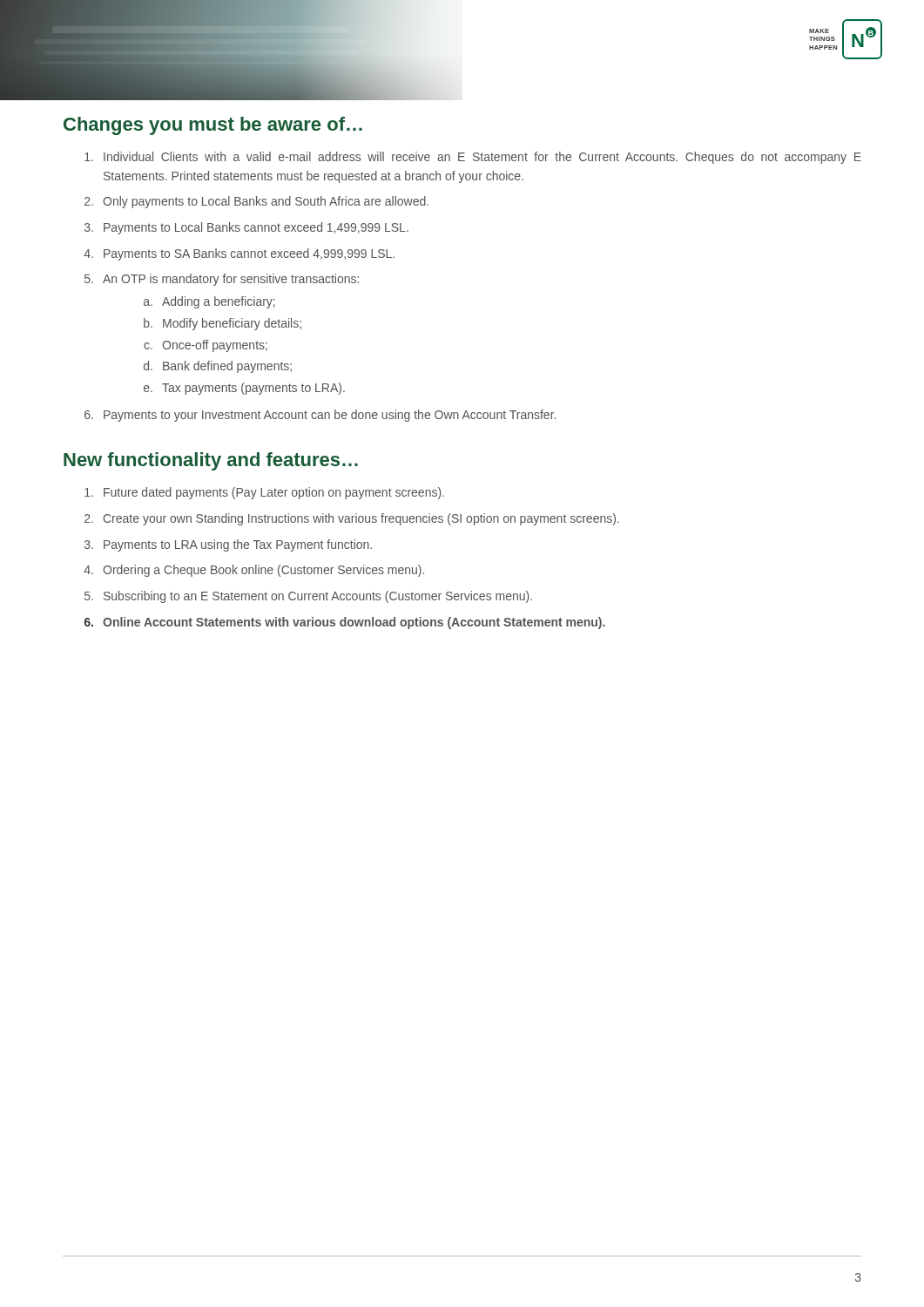Click on the list item containing "6. Payments to"

(x=462, y=415)
